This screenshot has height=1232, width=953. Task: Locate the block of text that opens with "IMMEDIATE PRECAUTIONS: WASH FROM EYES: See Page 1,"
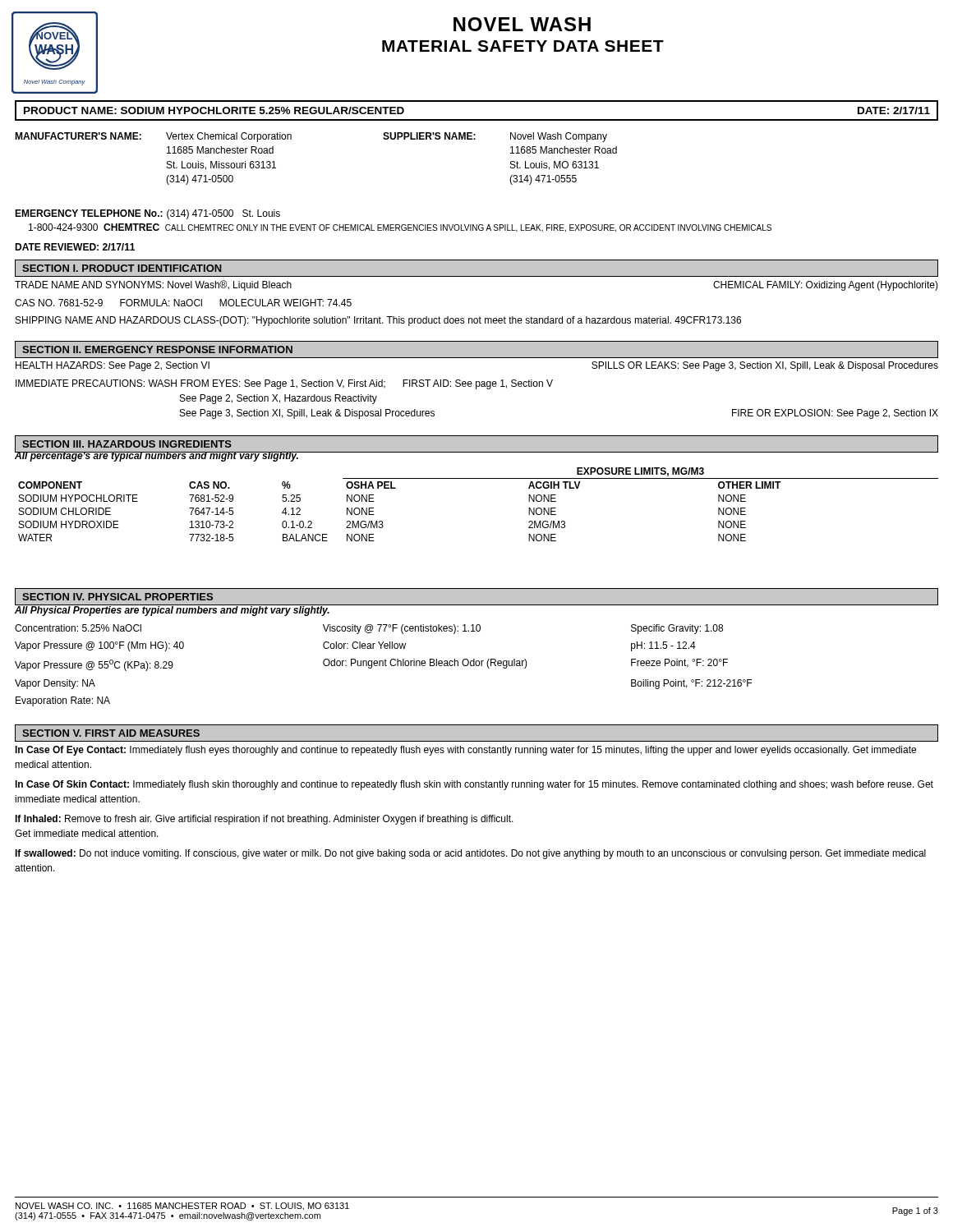coord(476,398)
